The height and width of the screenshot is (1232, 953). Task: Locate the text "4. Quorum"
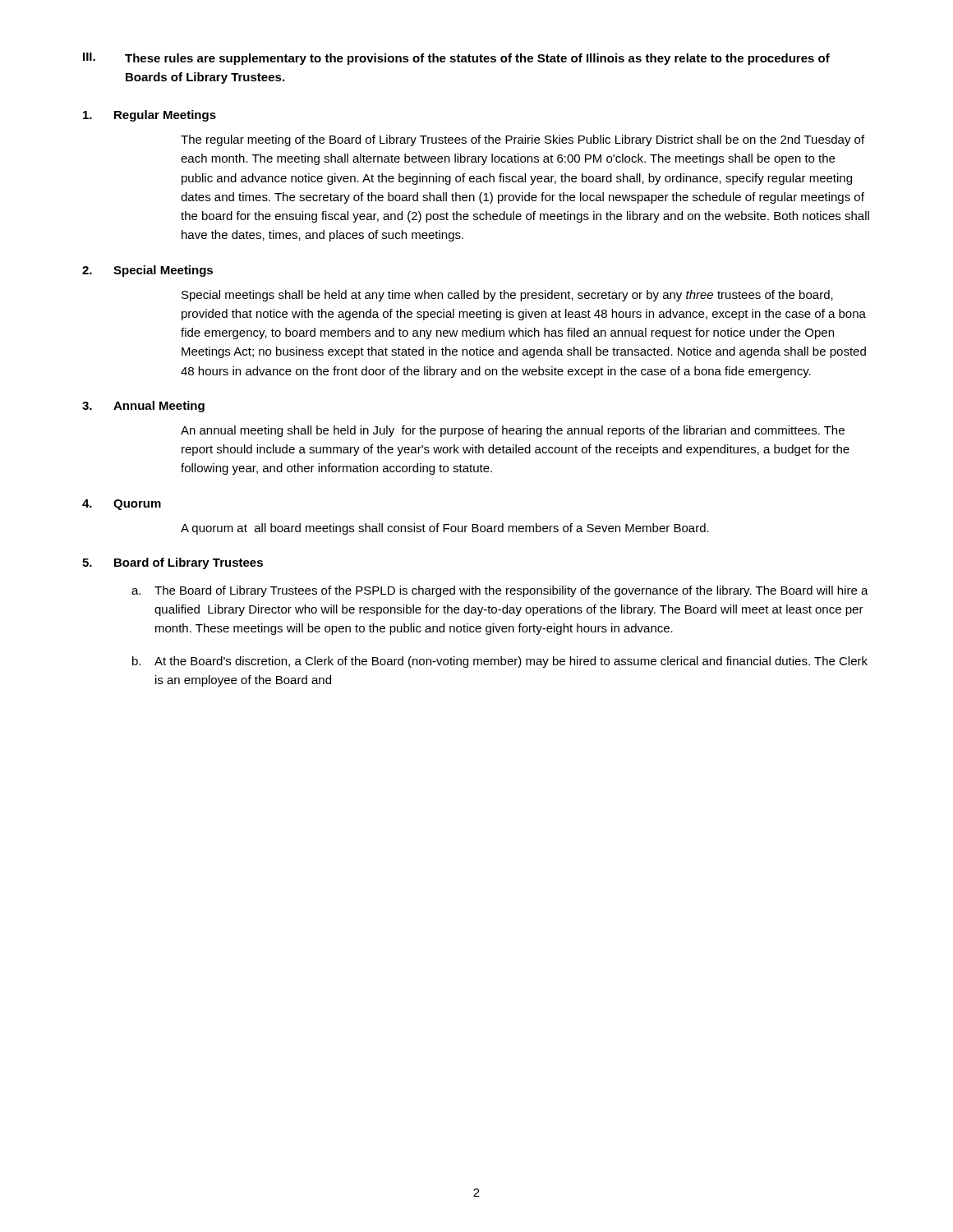122,503
